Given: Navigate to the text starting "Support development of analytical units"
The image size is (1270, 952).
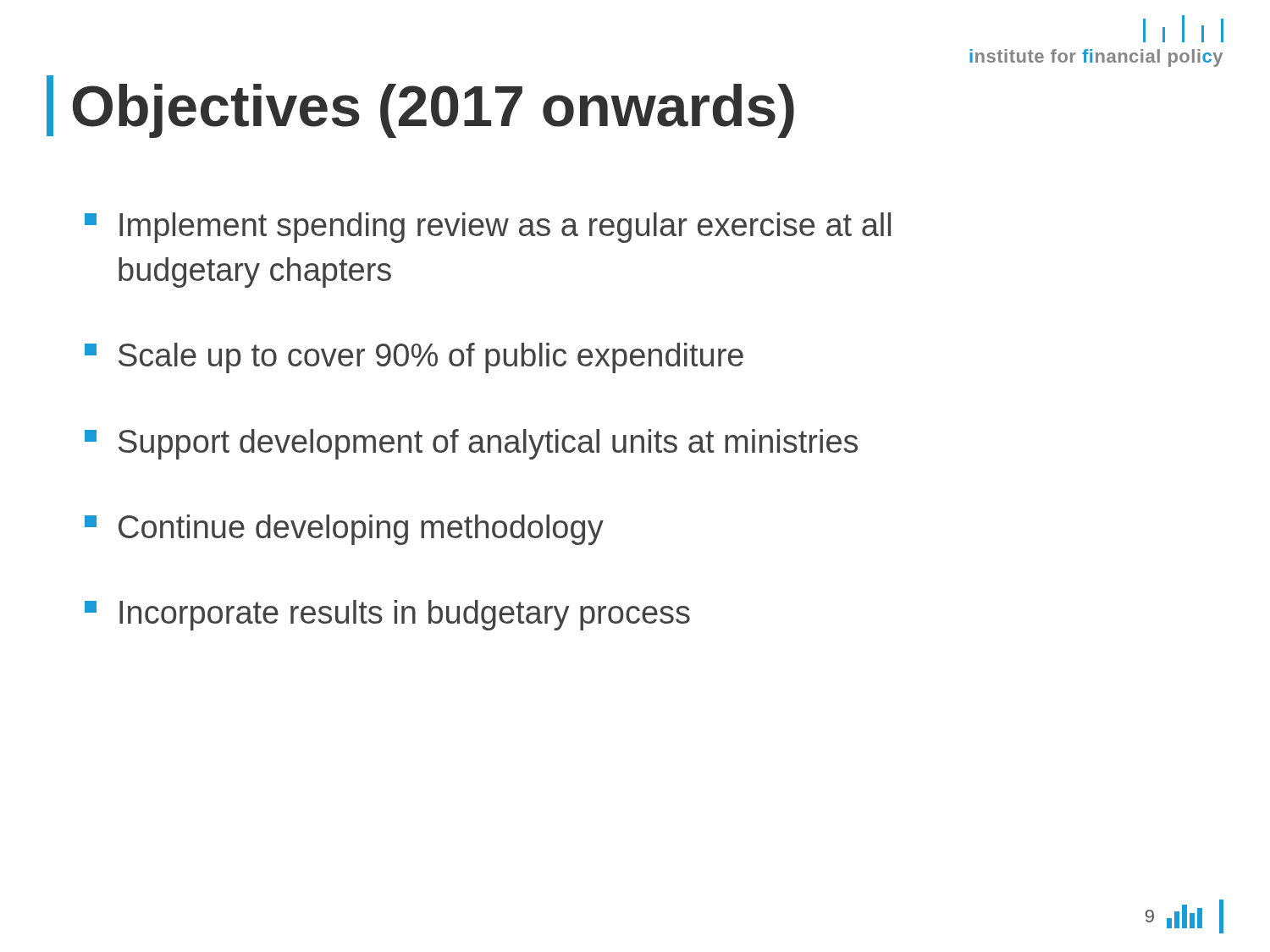Looking at the screenshot, I should (472, 442).
